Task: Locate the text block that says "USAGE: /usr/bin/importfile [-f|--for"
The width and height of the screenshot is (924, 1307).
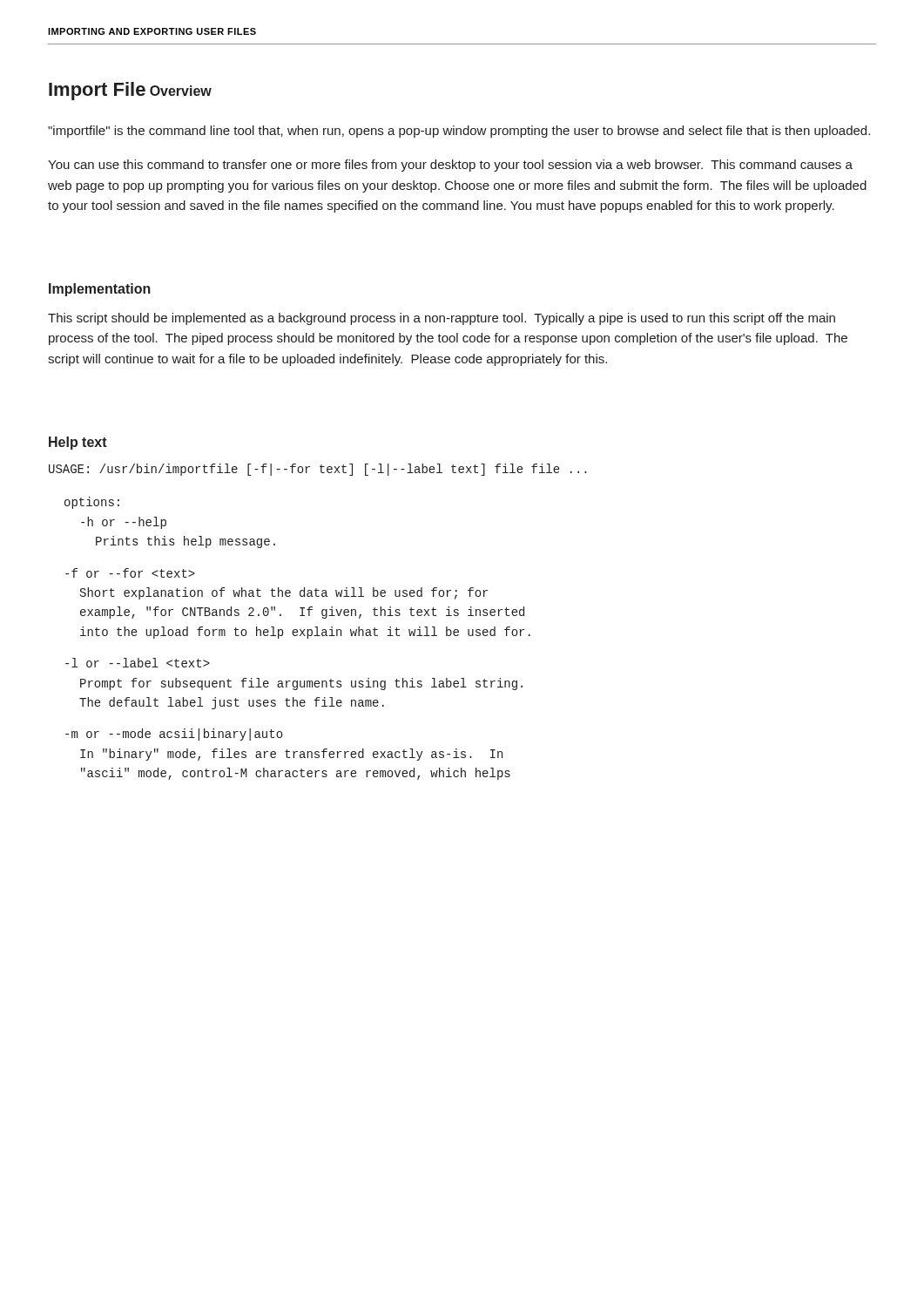Action: [x=319, y=469]
